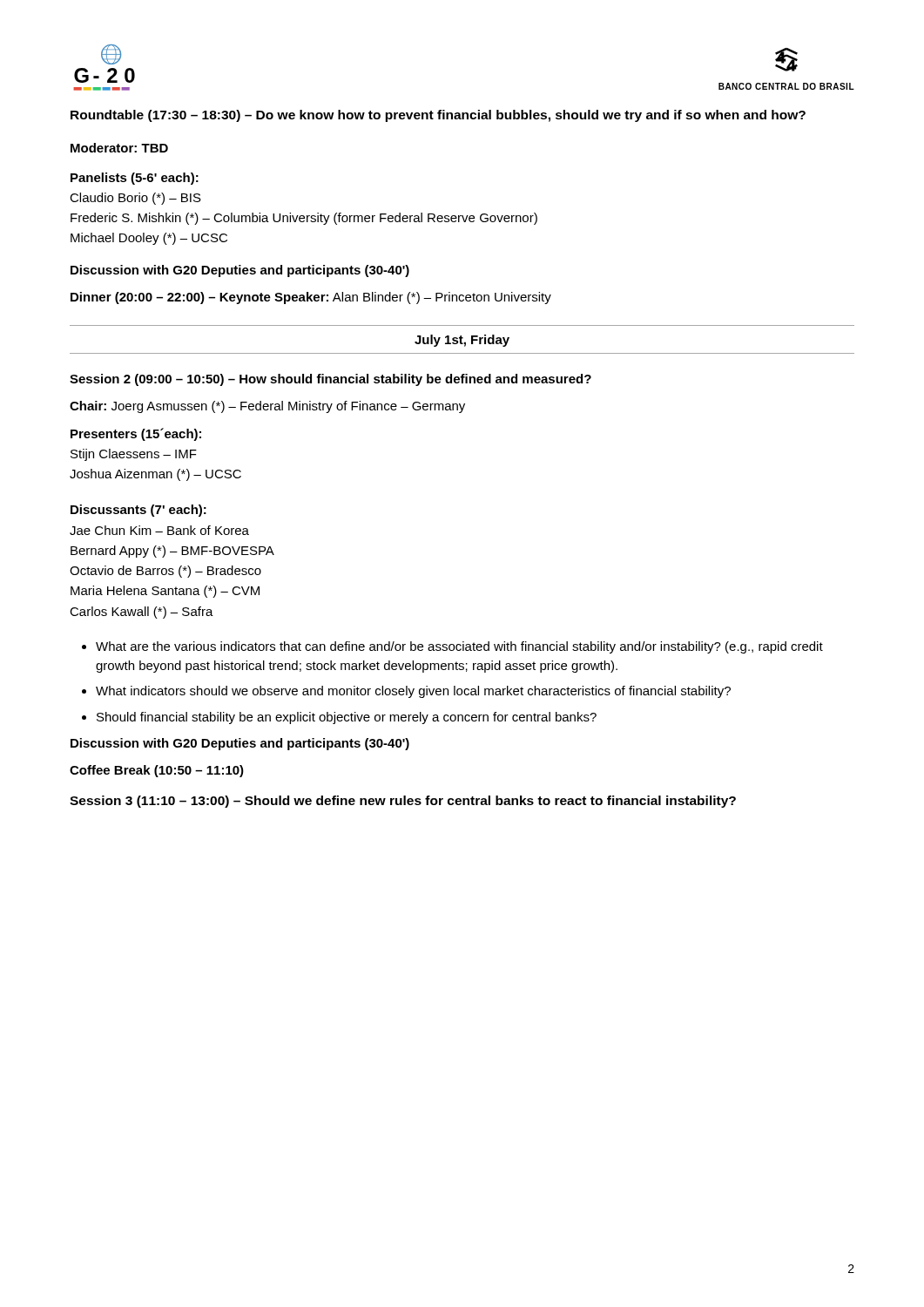Navigate to the region starting "Coffee Break (10:50 – 11:10)"

pos(157,770)
